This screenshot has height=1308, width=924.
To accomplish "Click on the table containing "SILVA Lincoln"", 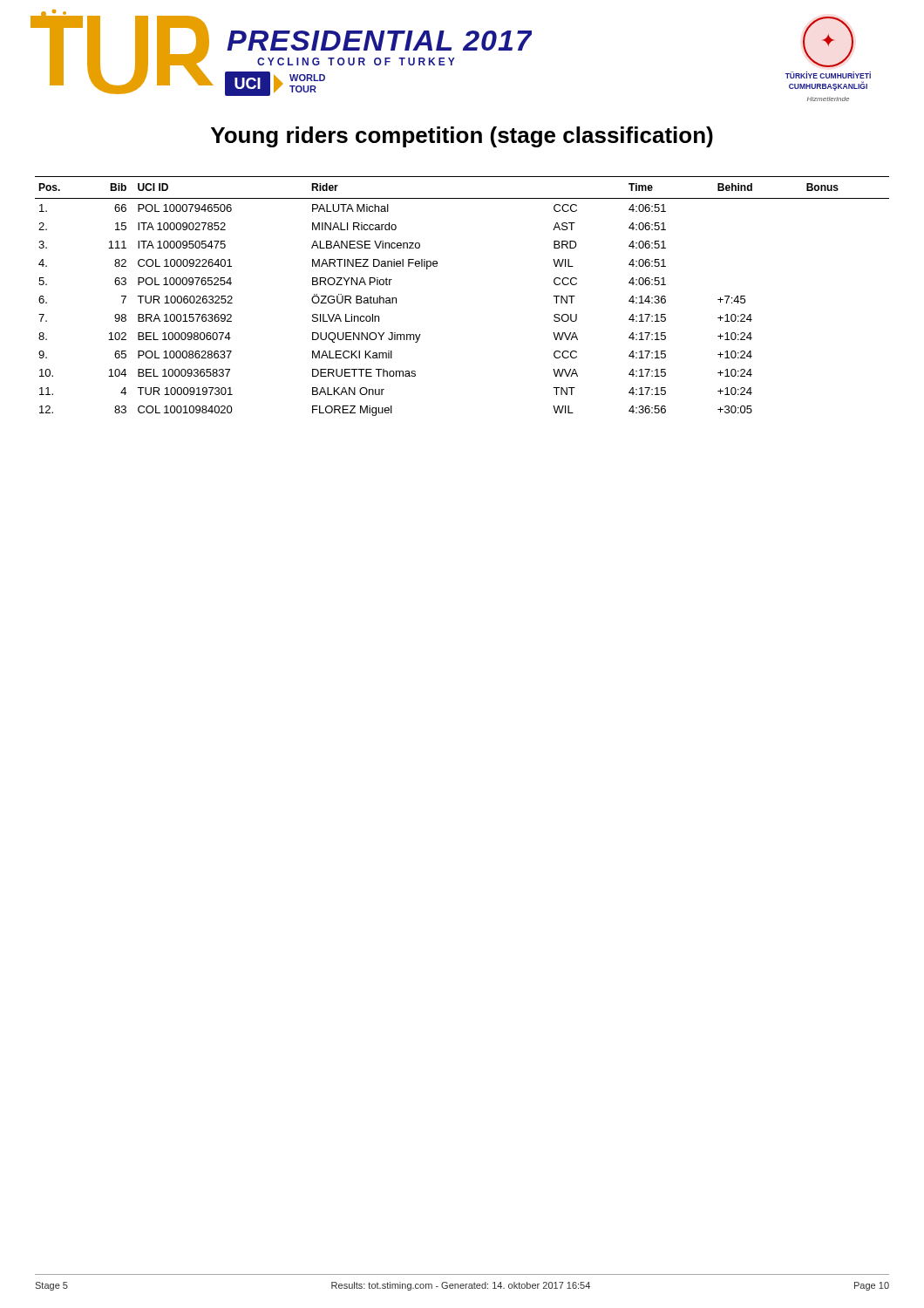I will pos(462,297).
